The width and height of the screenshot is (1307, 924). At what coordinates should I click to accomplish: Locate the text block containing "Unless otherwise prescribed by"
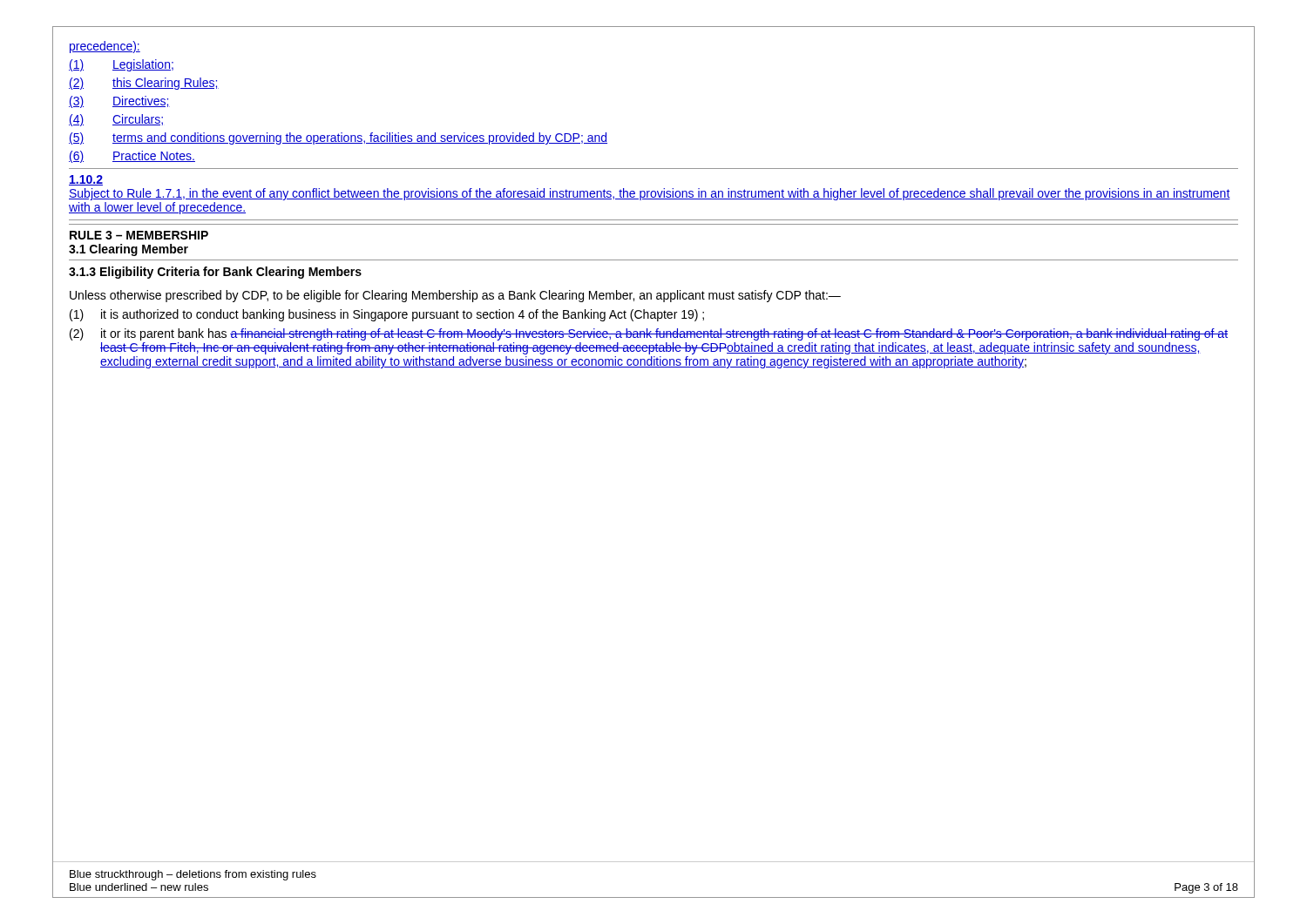coord(455,295)
